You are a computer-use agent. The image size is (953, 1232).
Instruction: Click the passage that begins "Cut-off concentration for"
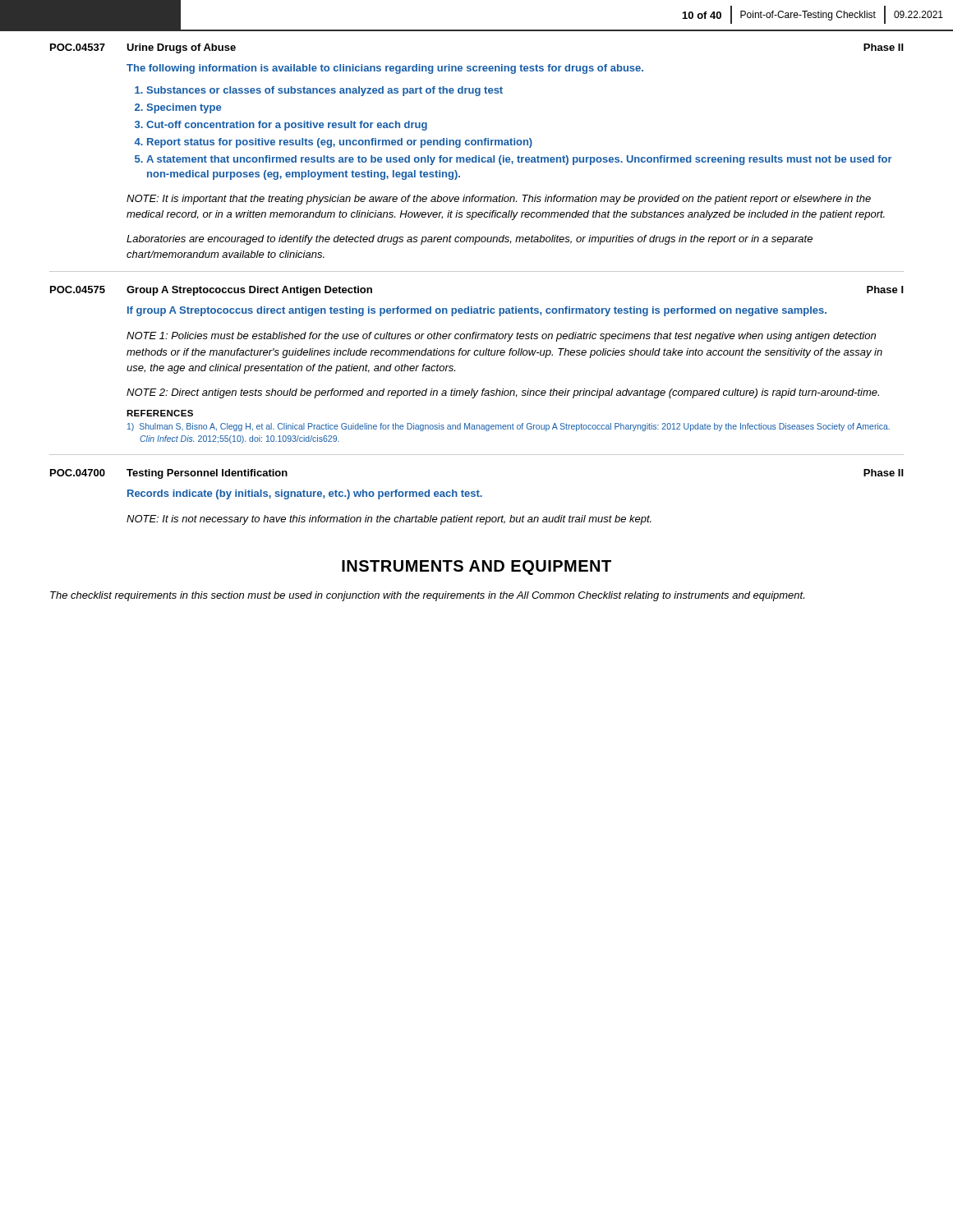287,124
